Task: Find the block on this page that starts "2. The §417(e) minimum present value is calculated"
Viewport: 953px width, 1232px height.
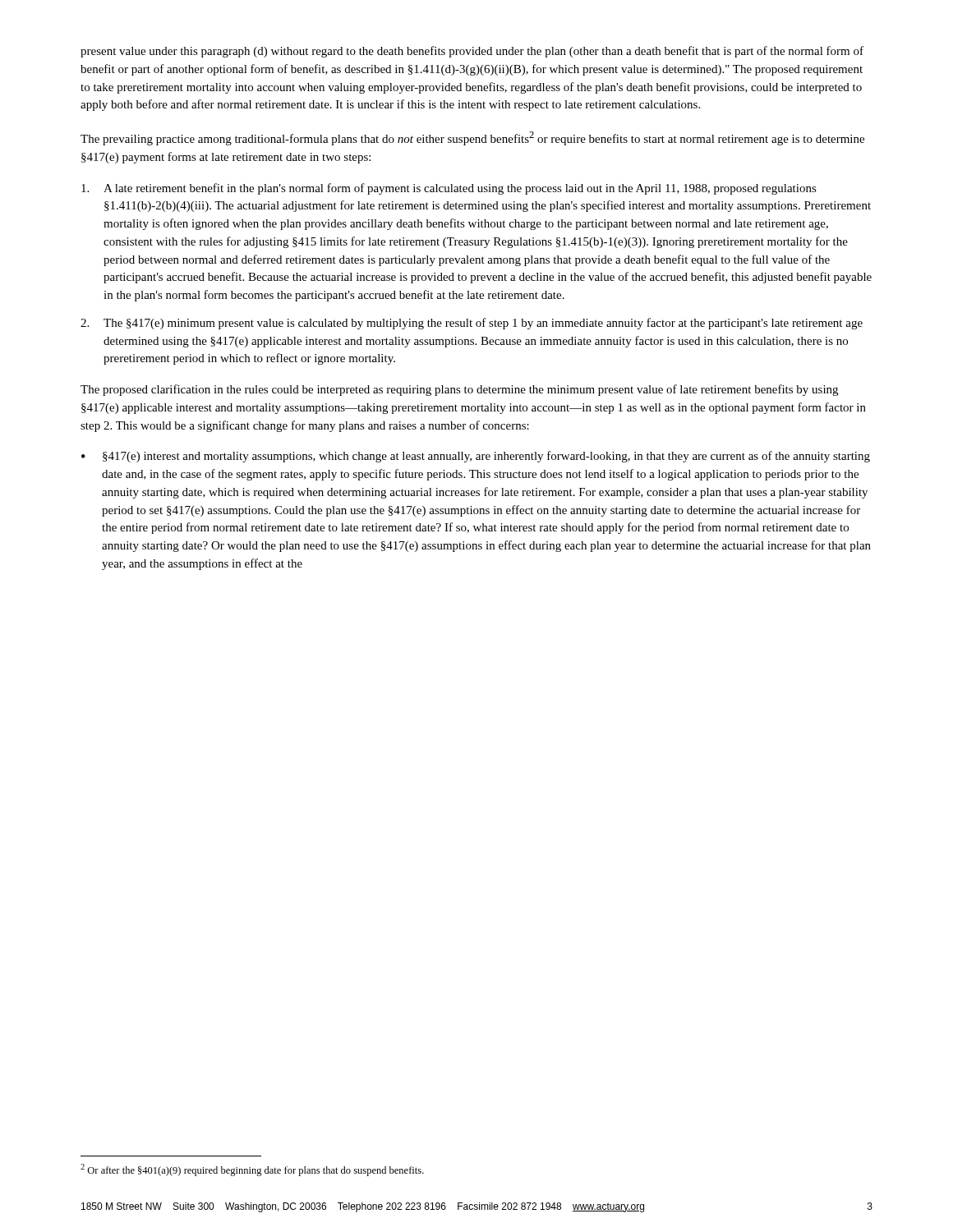Action: tap(476, 341)
